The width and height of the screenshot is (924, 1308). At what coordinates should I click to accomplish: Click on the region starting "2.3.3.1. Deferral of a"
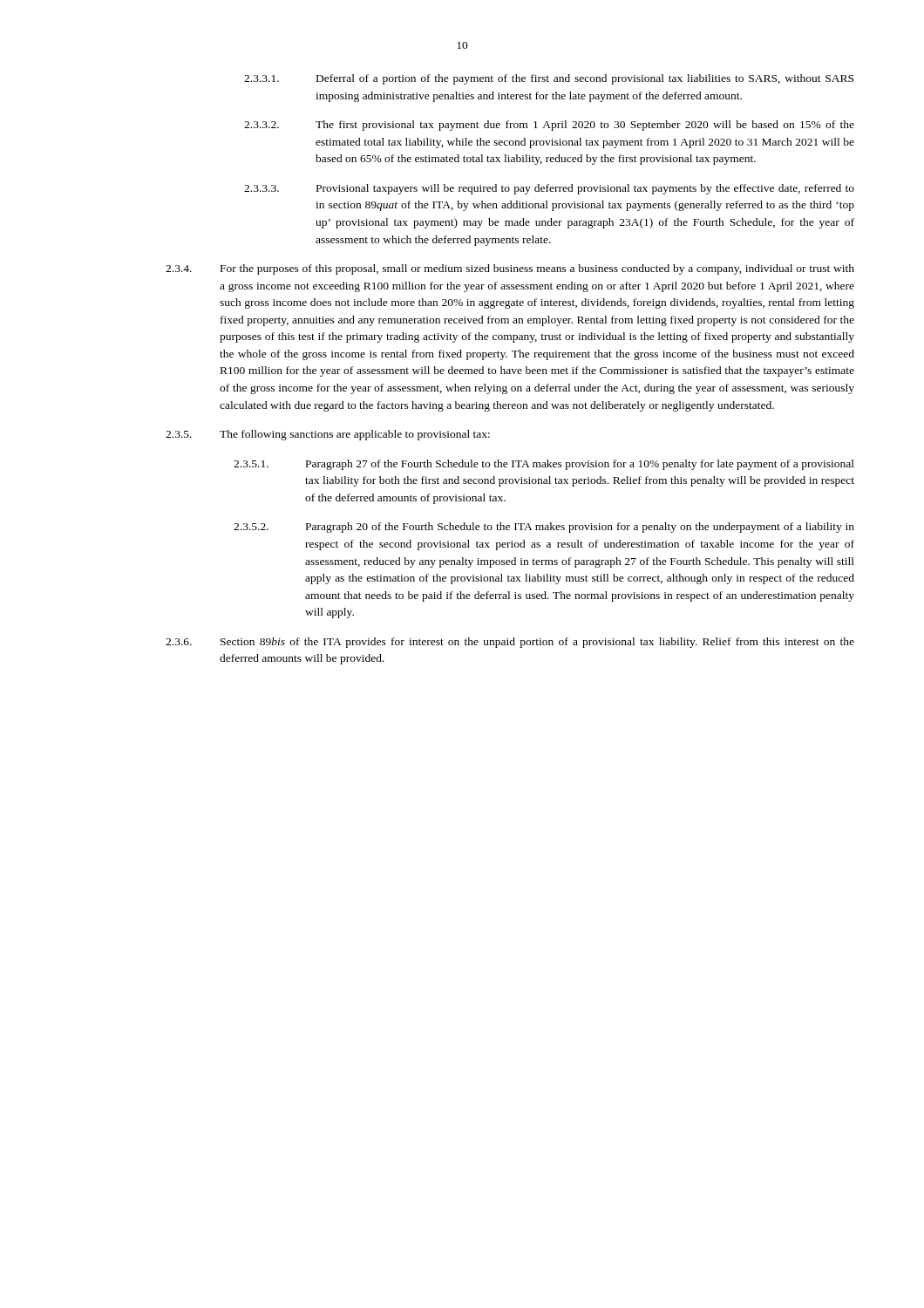tap(549, 87)
